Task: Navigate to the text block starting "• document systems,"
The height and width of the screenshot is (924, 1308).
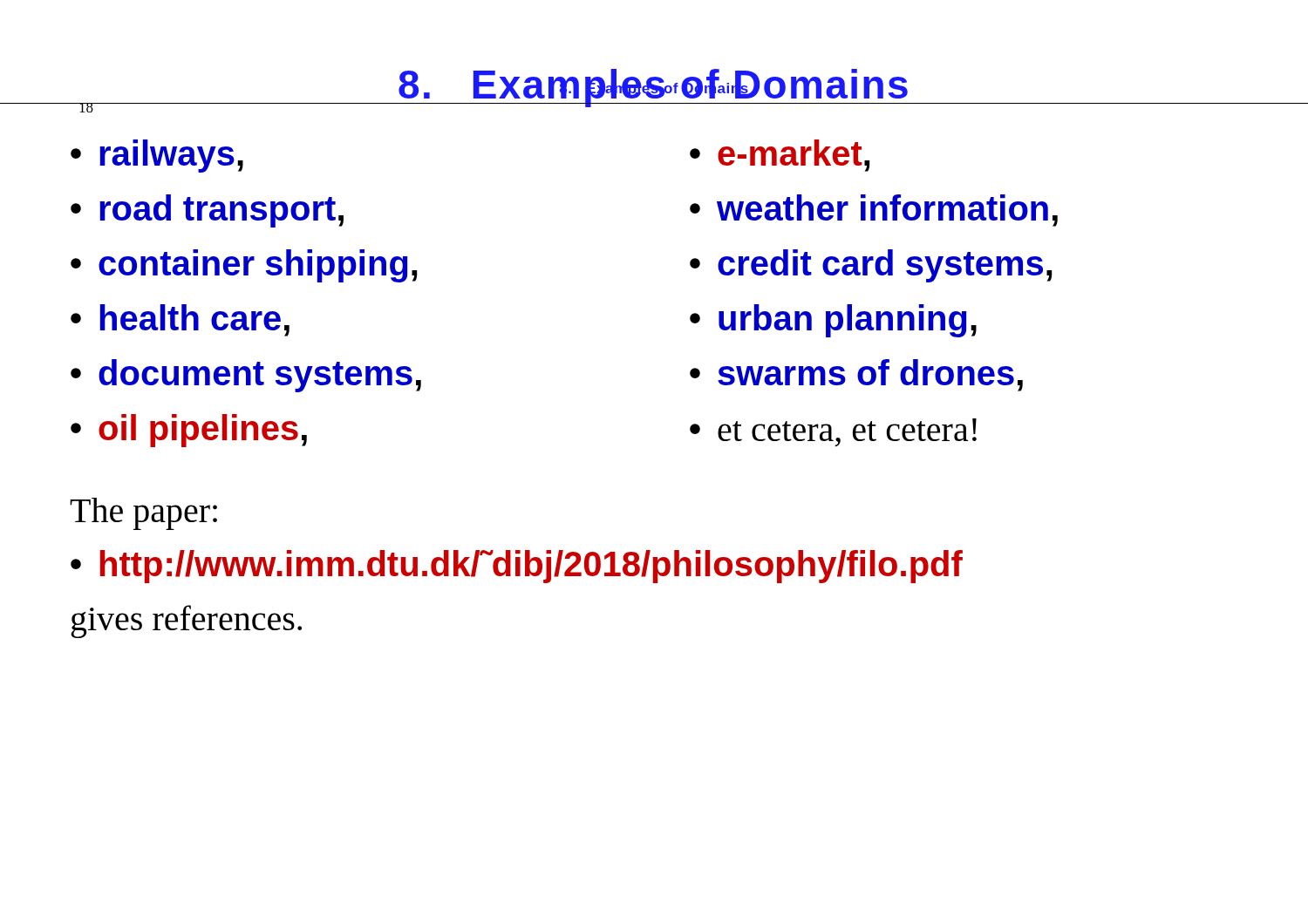Action: (x=247, y=374)
